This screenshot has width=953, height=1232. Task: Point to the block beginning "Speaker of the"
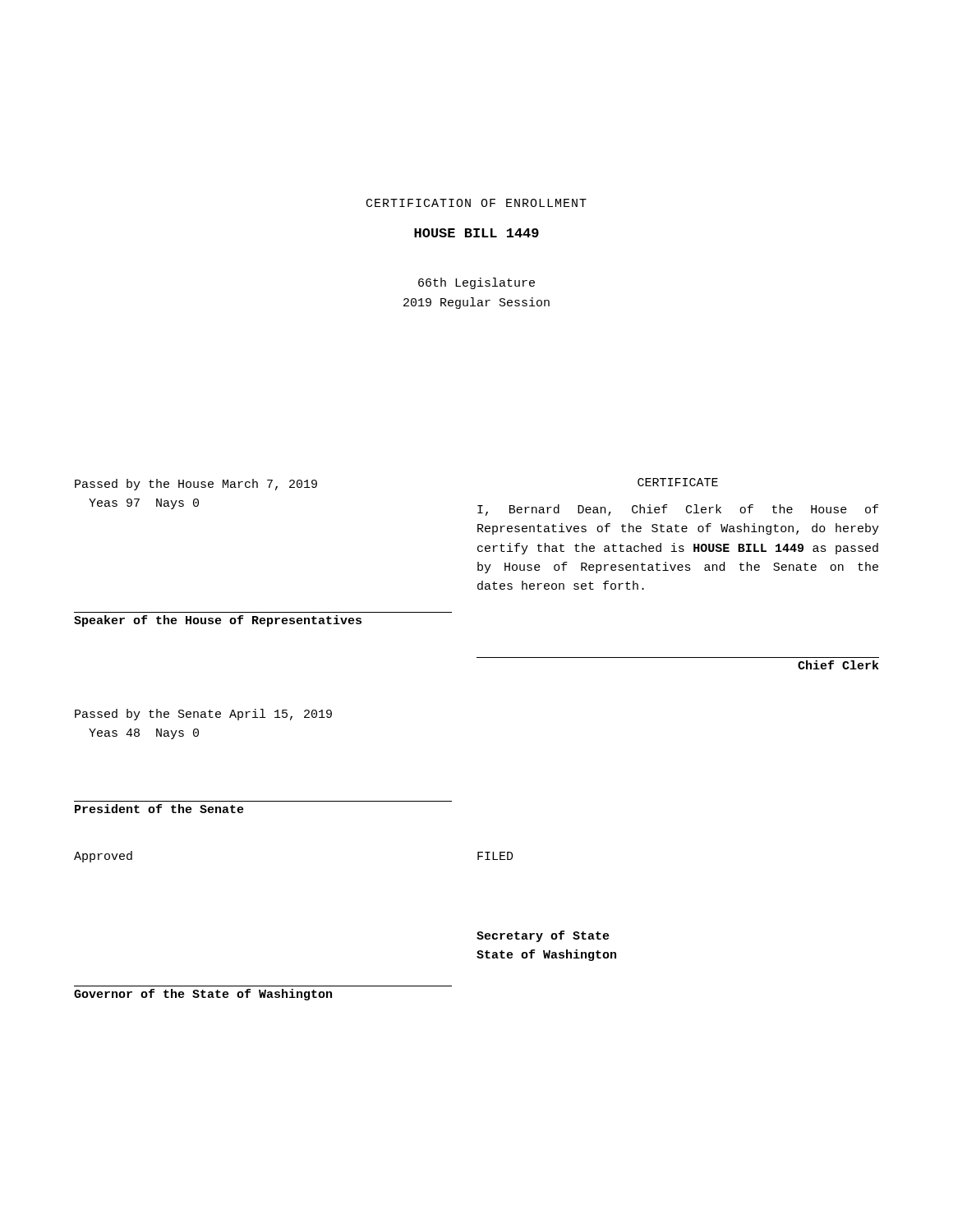pyautogui.click(x=263, y=620)
